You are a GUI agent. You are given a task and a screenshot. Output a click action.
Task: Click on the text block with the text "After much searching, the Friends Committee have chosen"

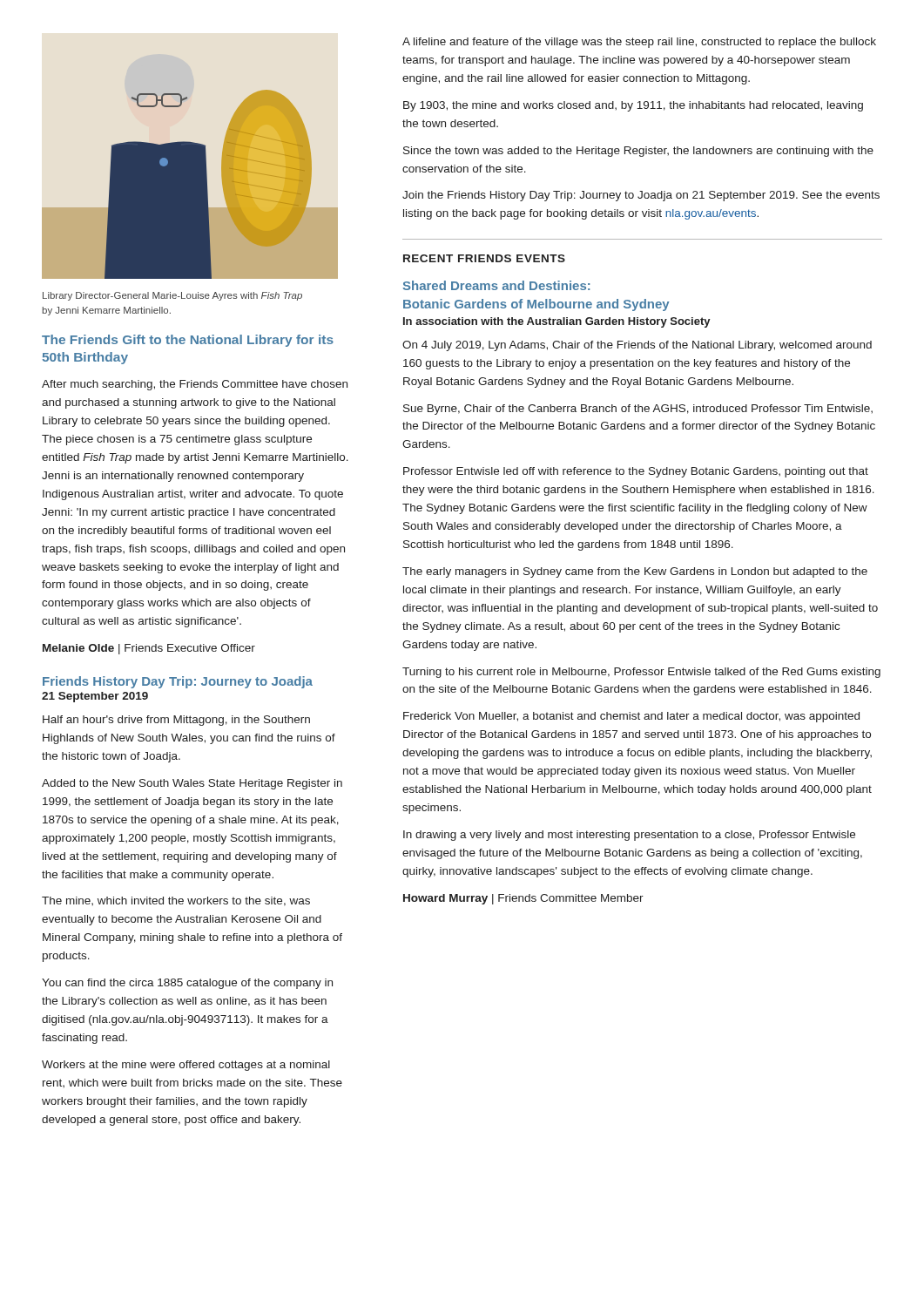click(196, 503)
